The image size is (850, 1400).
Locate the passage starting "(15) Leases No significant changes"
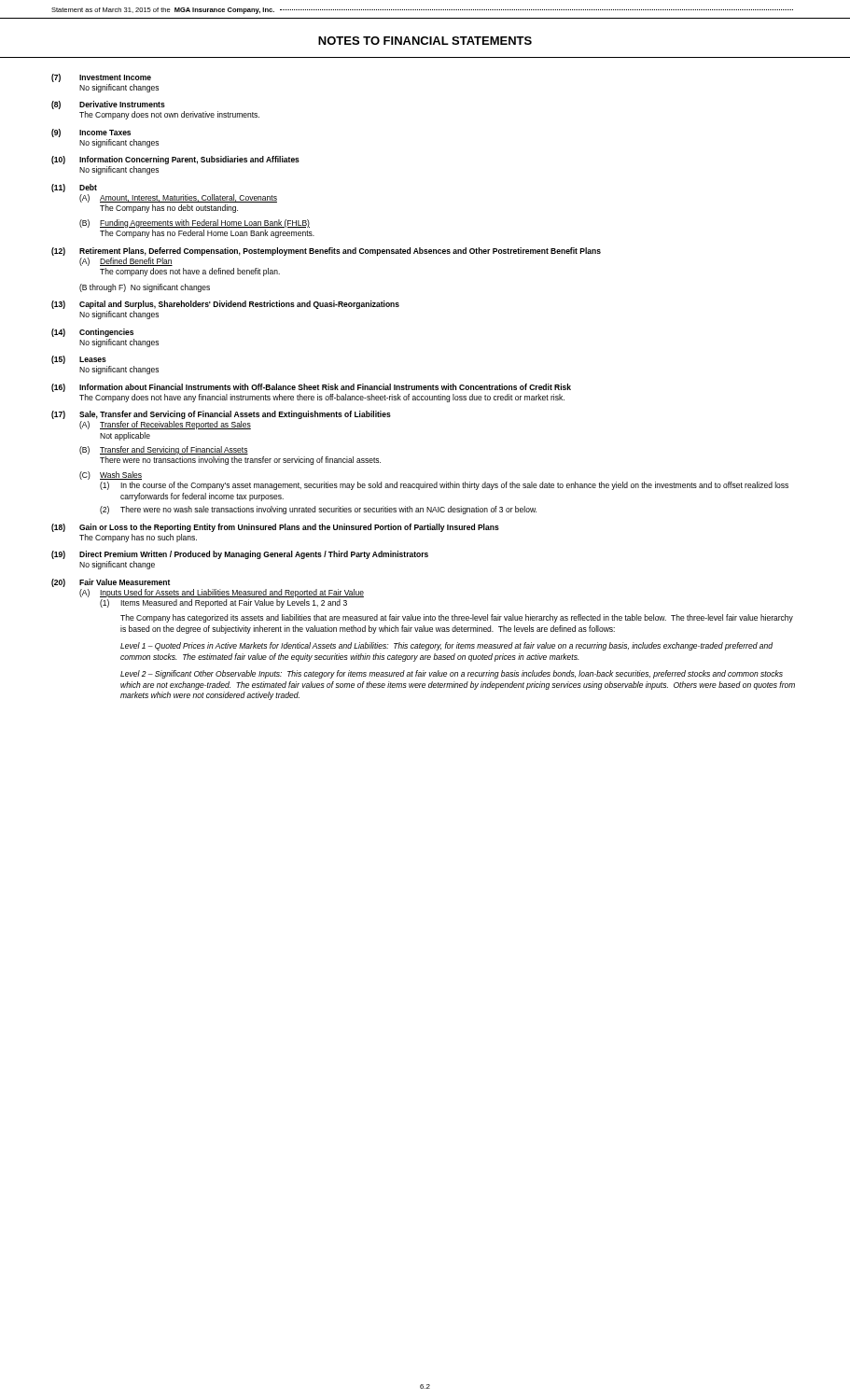pos(79,360)
